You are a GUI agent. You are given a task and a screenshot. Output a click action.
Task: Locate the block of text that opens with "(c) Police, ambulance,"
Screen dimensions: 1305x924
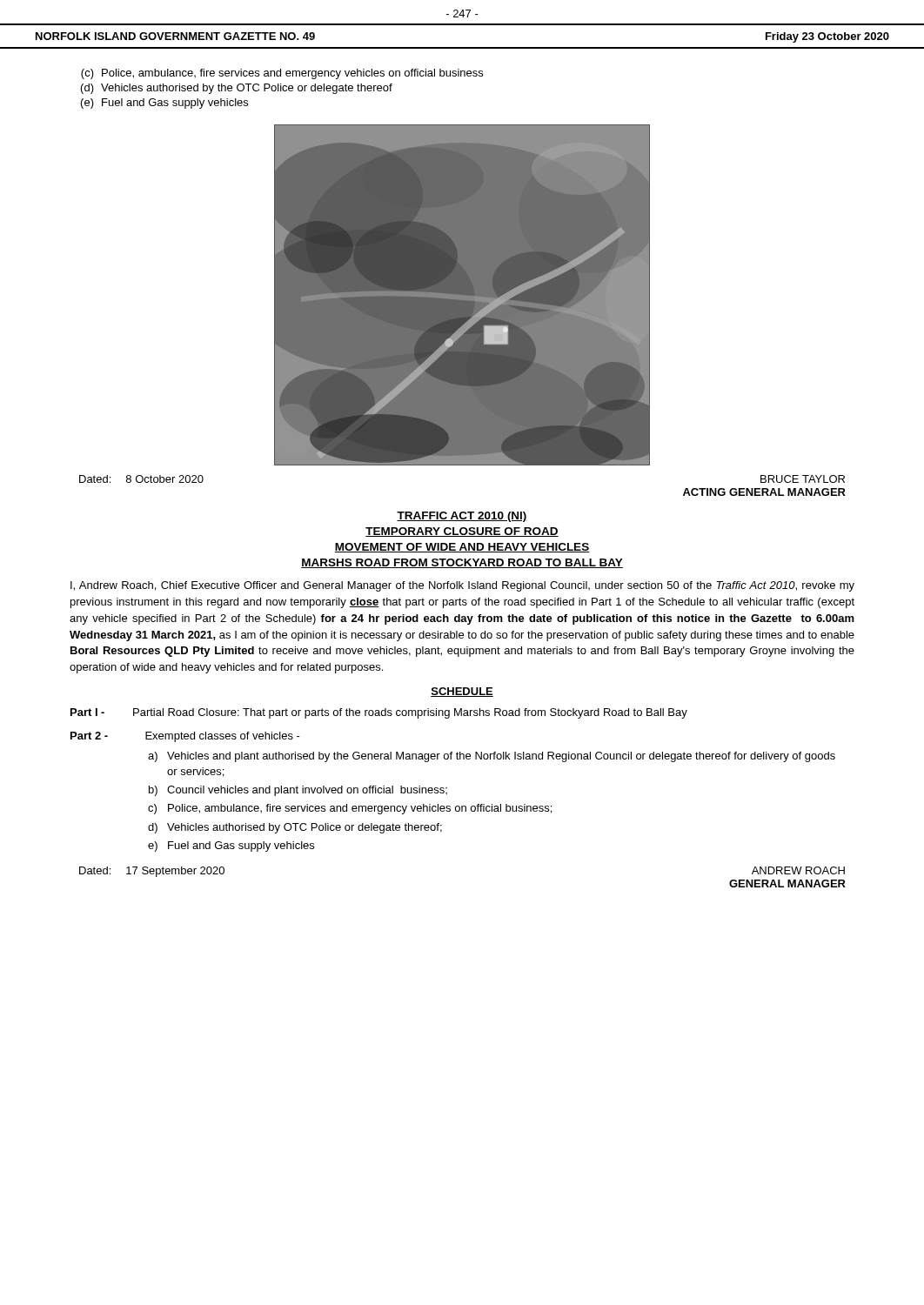coord(277,73)
